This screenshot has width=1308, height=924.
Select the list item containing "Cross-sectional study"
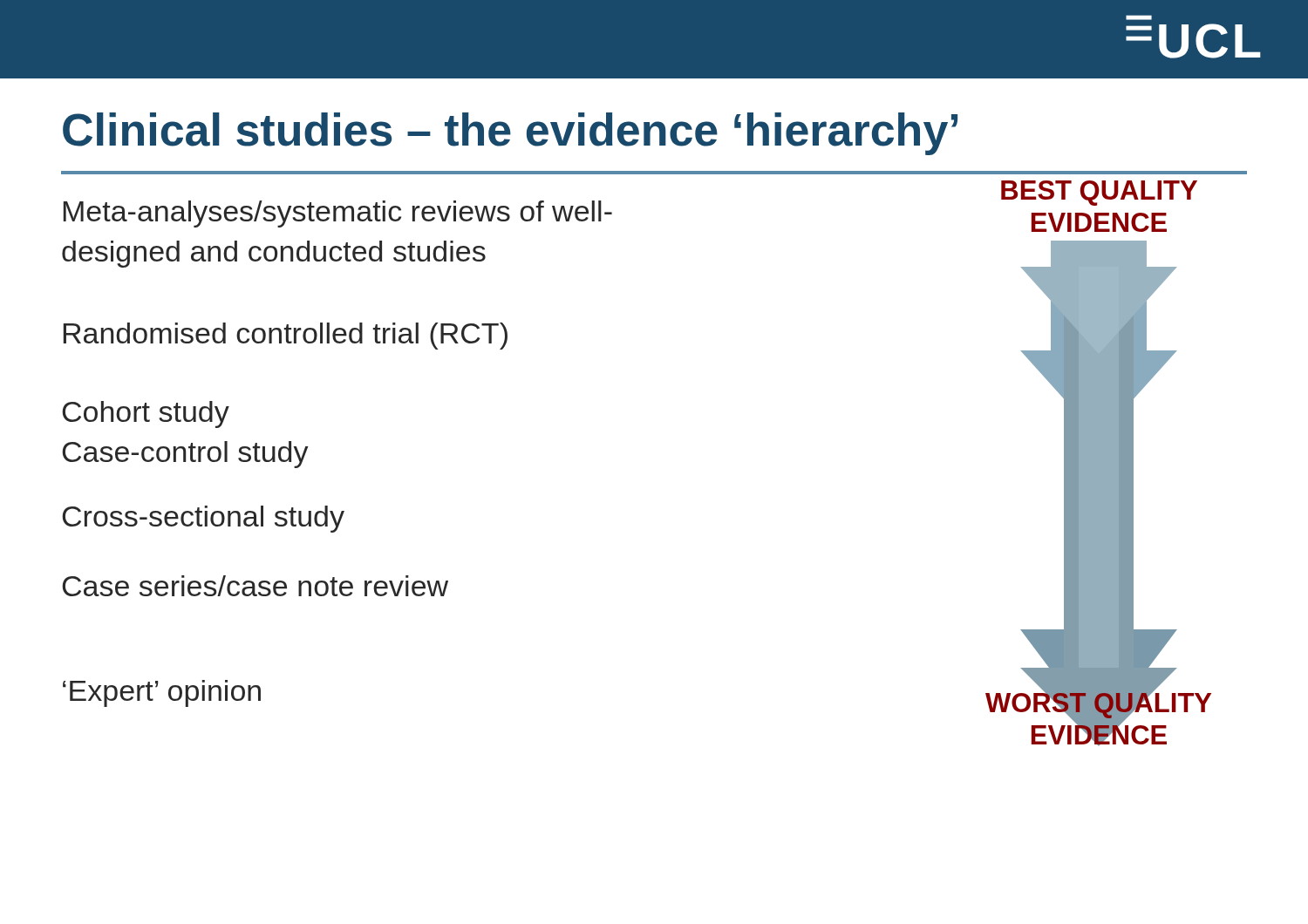[203, 516]
